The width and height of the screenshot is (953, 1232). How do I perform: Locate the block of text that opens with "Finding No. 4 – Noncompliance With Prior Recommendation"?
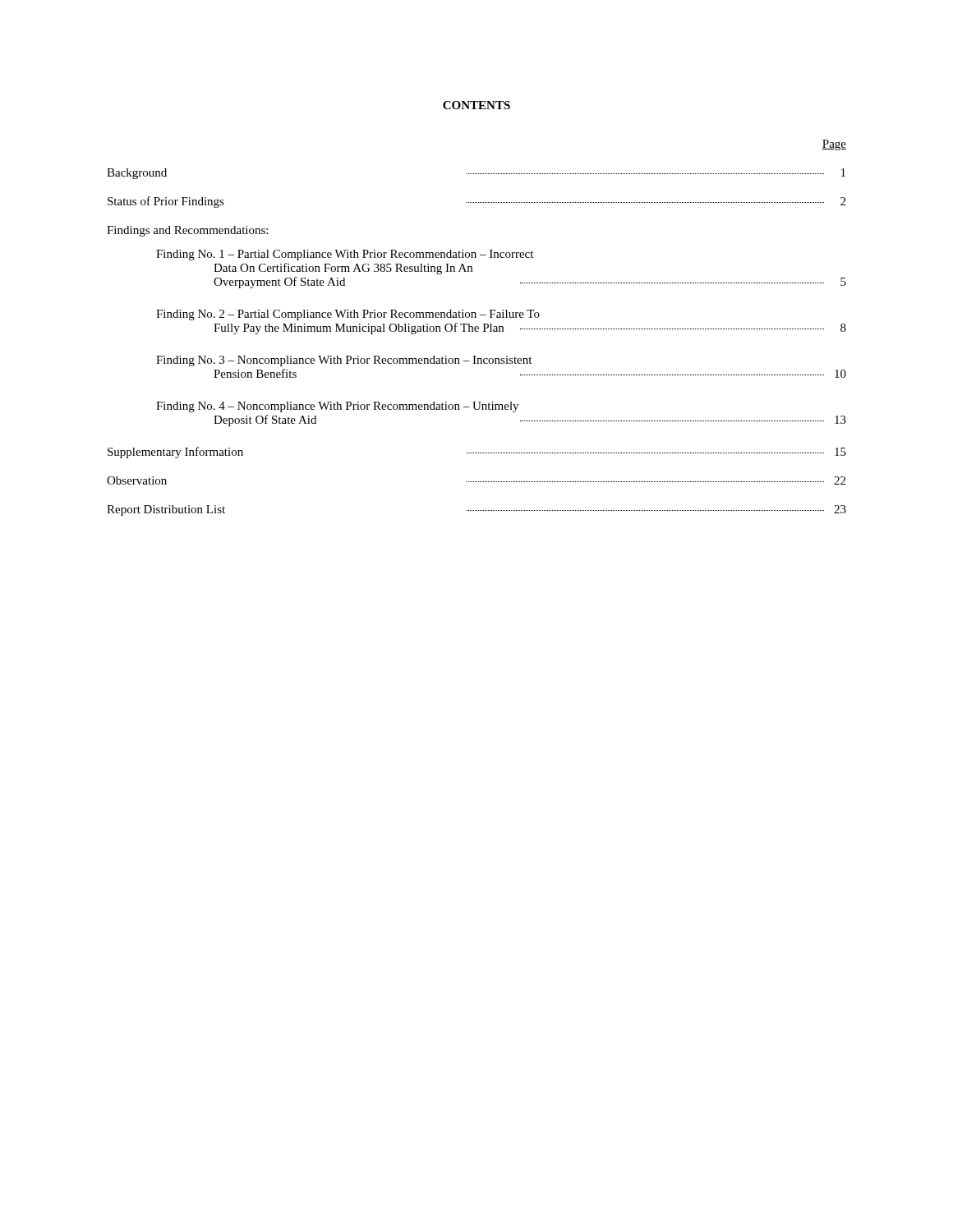tap(501, 413)
